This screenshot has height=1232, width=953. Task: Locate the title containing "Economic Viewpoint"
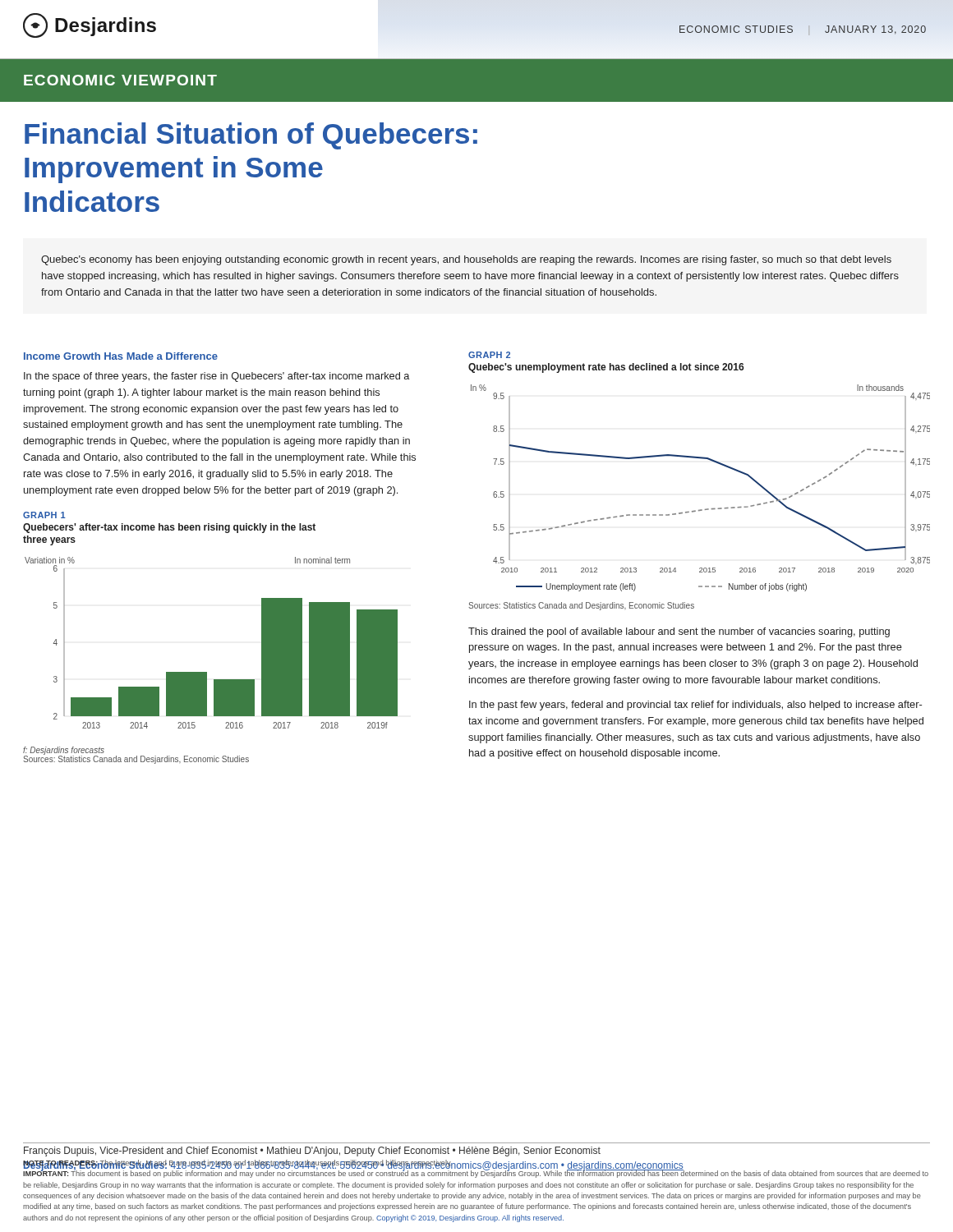click(x=120, y=81)
